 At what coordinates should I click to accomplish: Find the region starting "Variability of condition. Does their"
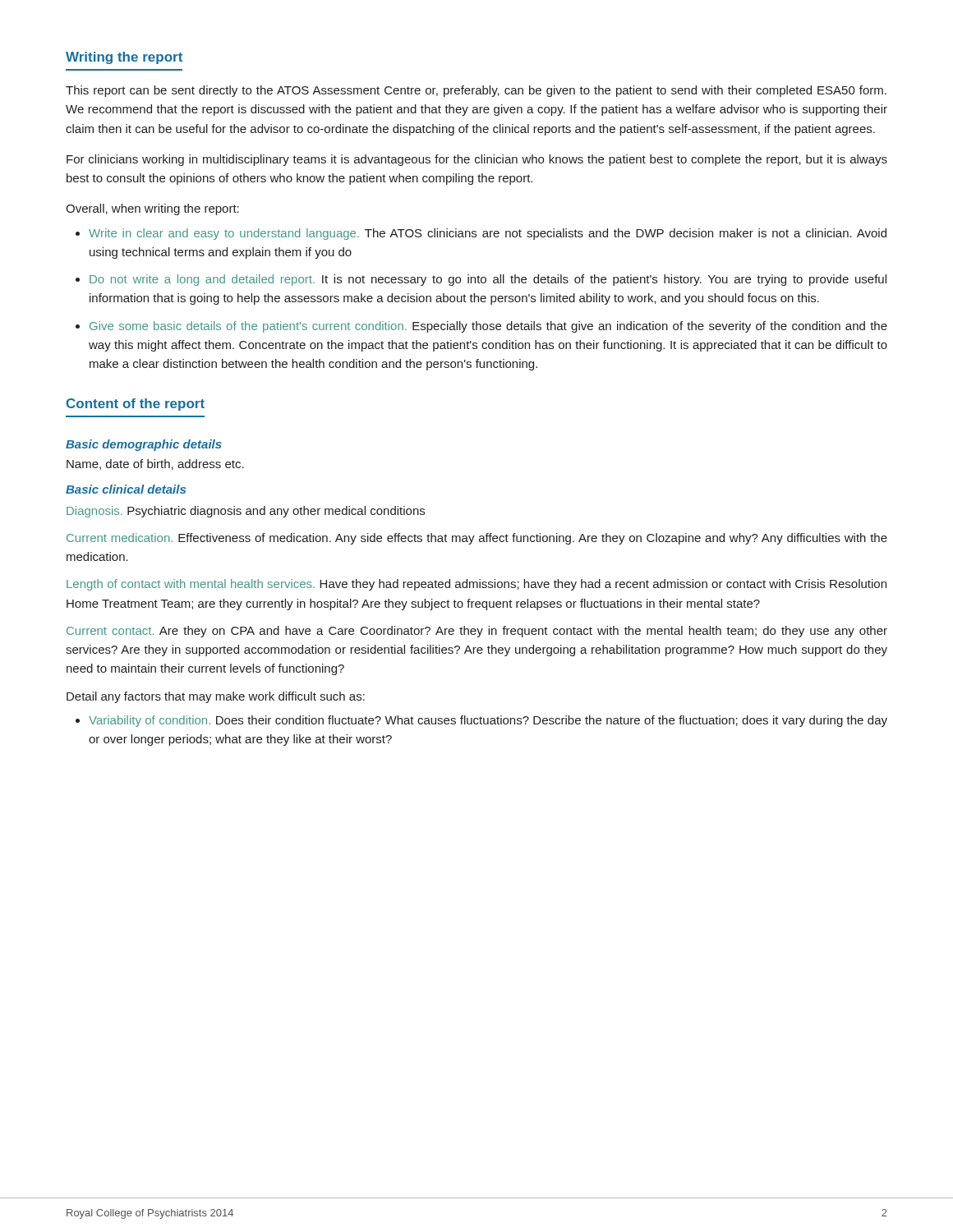[488, 729]
